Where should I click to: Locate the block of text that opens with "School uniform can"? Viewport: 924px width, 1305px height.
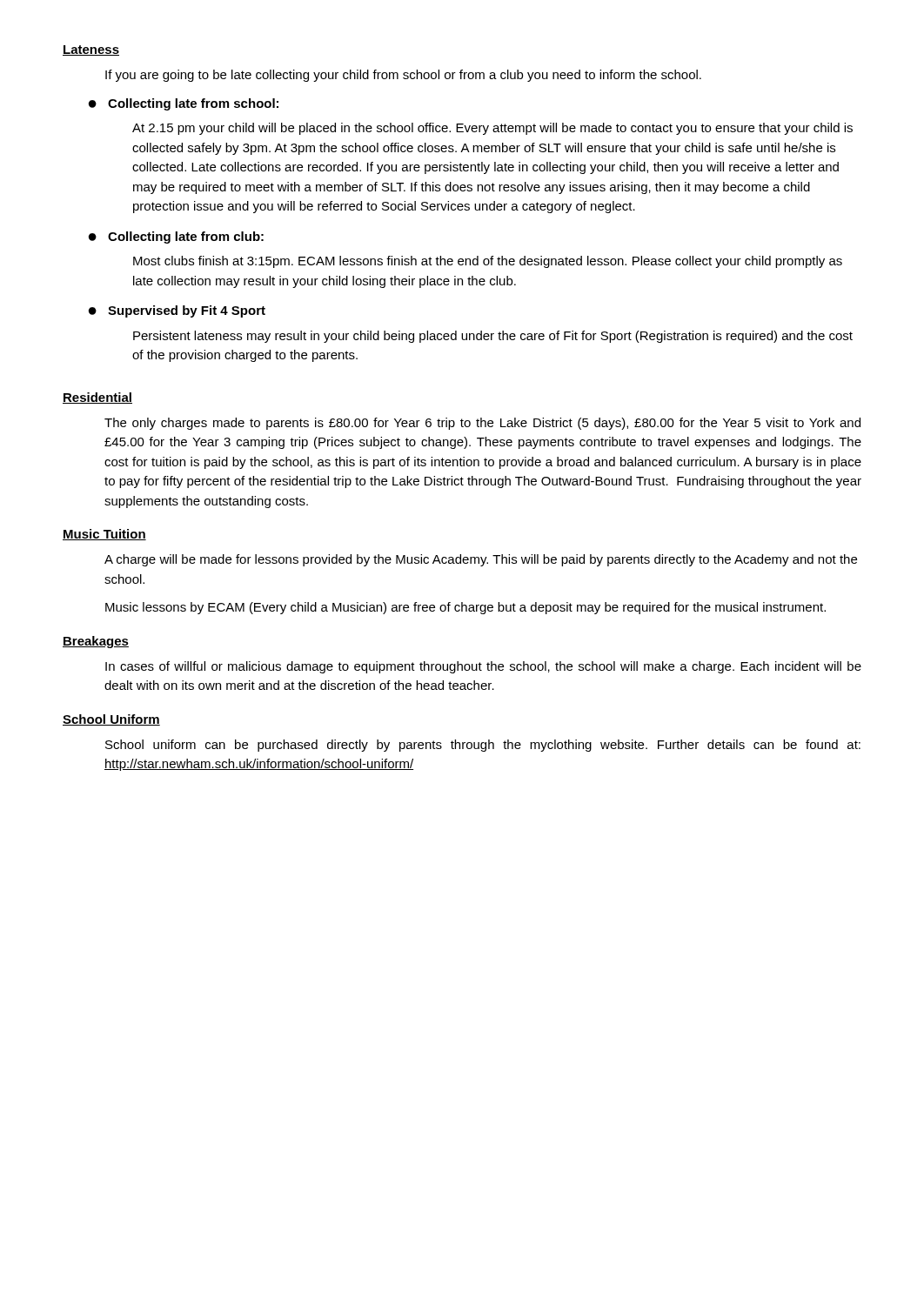click(483, 754)
